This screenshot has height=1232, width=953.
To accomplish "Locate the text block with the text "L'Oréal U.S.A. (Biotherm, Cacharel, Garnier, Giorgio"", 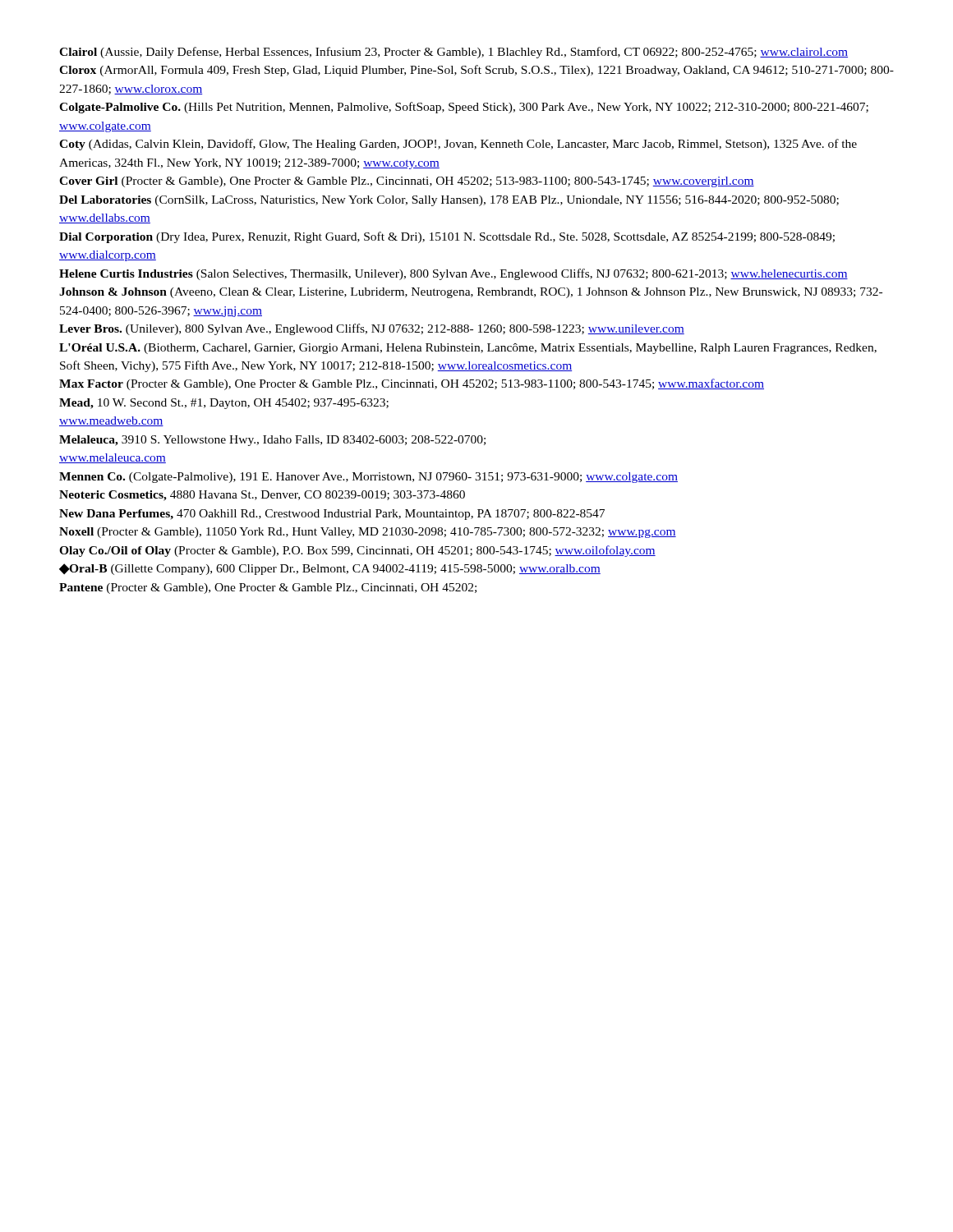I will click(x=468, y=356).
